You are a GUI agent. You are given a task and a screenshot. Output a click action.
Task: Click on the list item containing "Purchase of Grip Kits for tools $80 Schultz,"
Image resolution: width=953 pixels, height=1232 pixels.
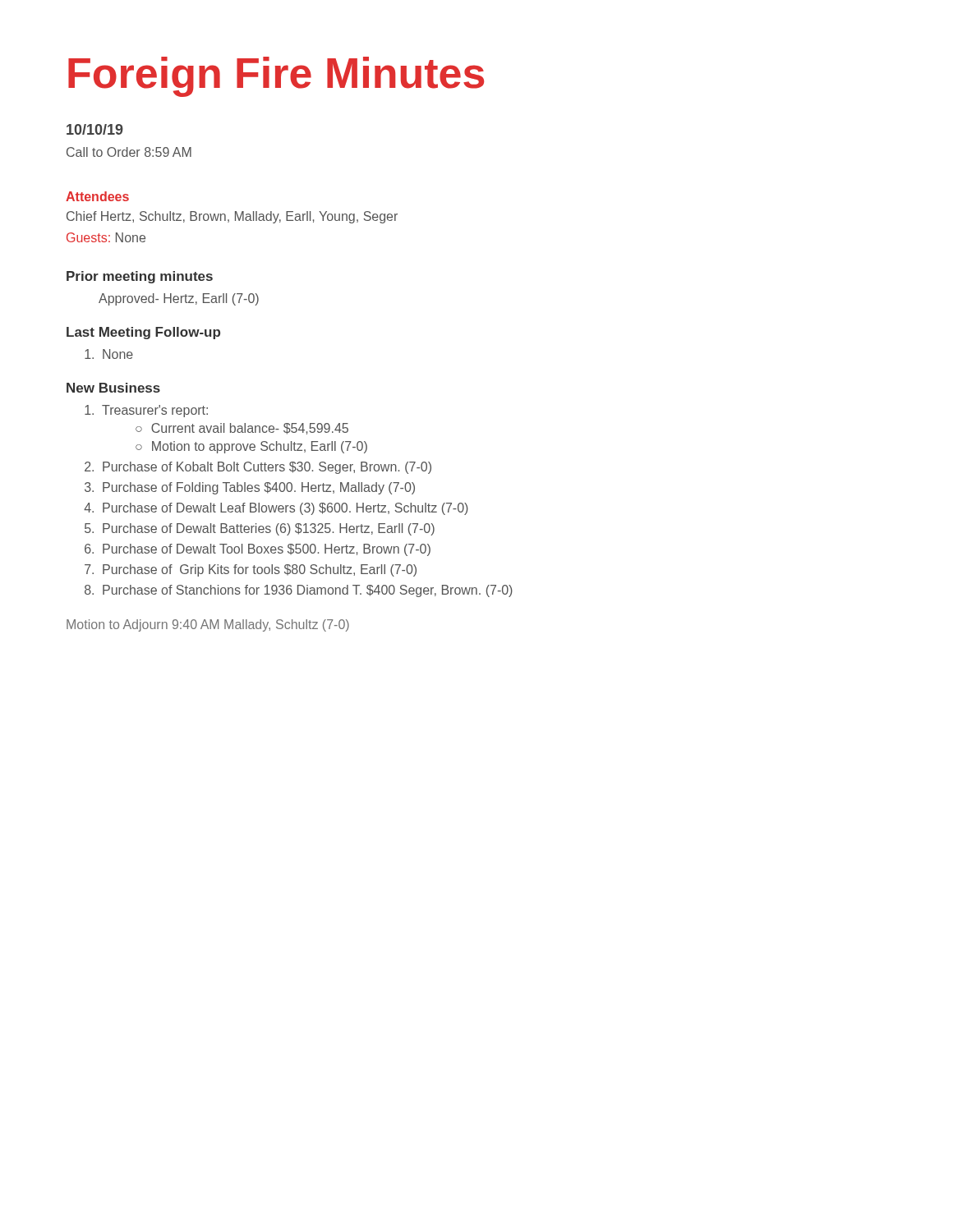tap(260, 569)
